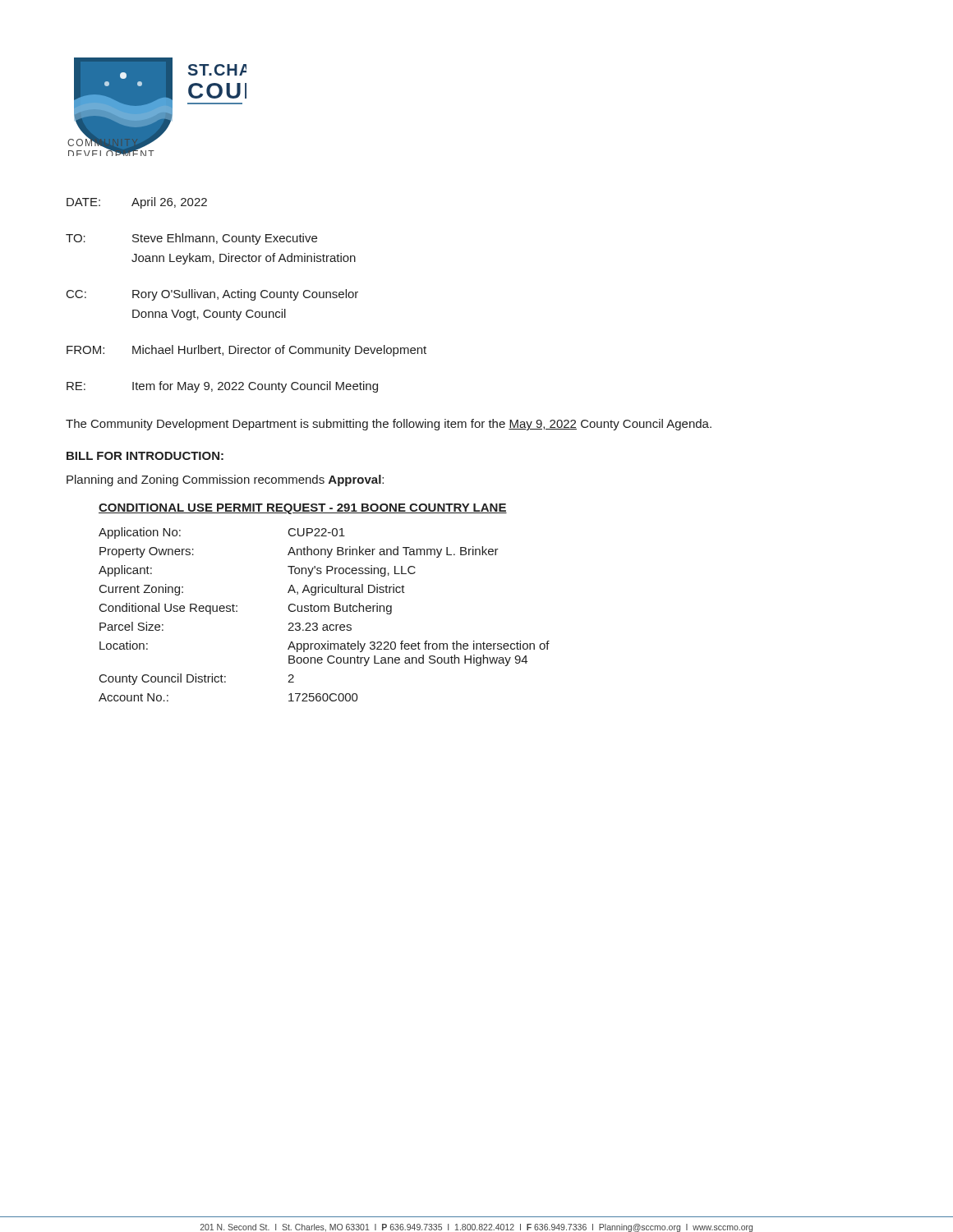This screenshot has height=1232, width=953.
Task: Locate the text "DATE: April 26, 2022"
Action: pyautogui.click(x=137, y=203)
